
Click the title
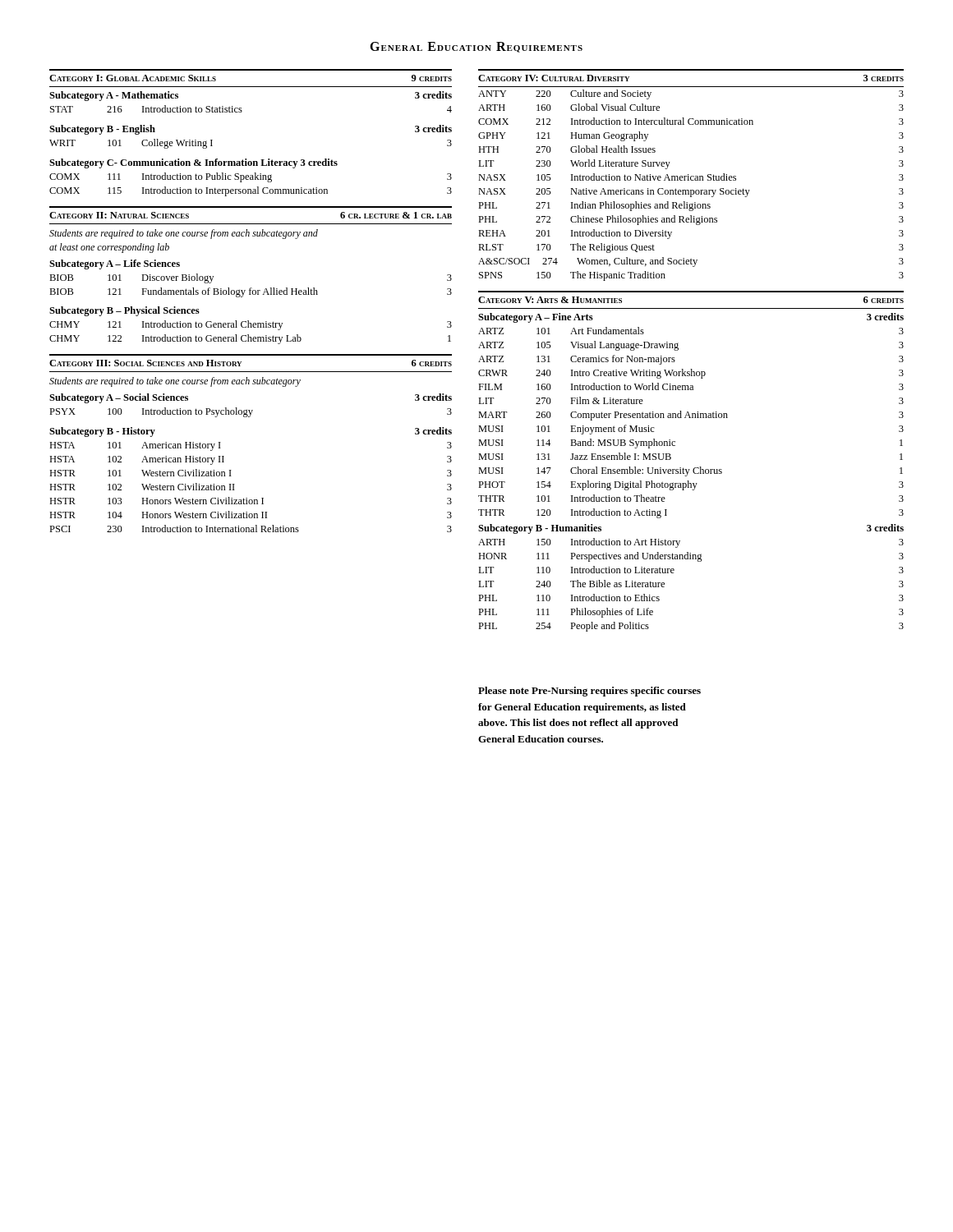[x=476, y=46]
